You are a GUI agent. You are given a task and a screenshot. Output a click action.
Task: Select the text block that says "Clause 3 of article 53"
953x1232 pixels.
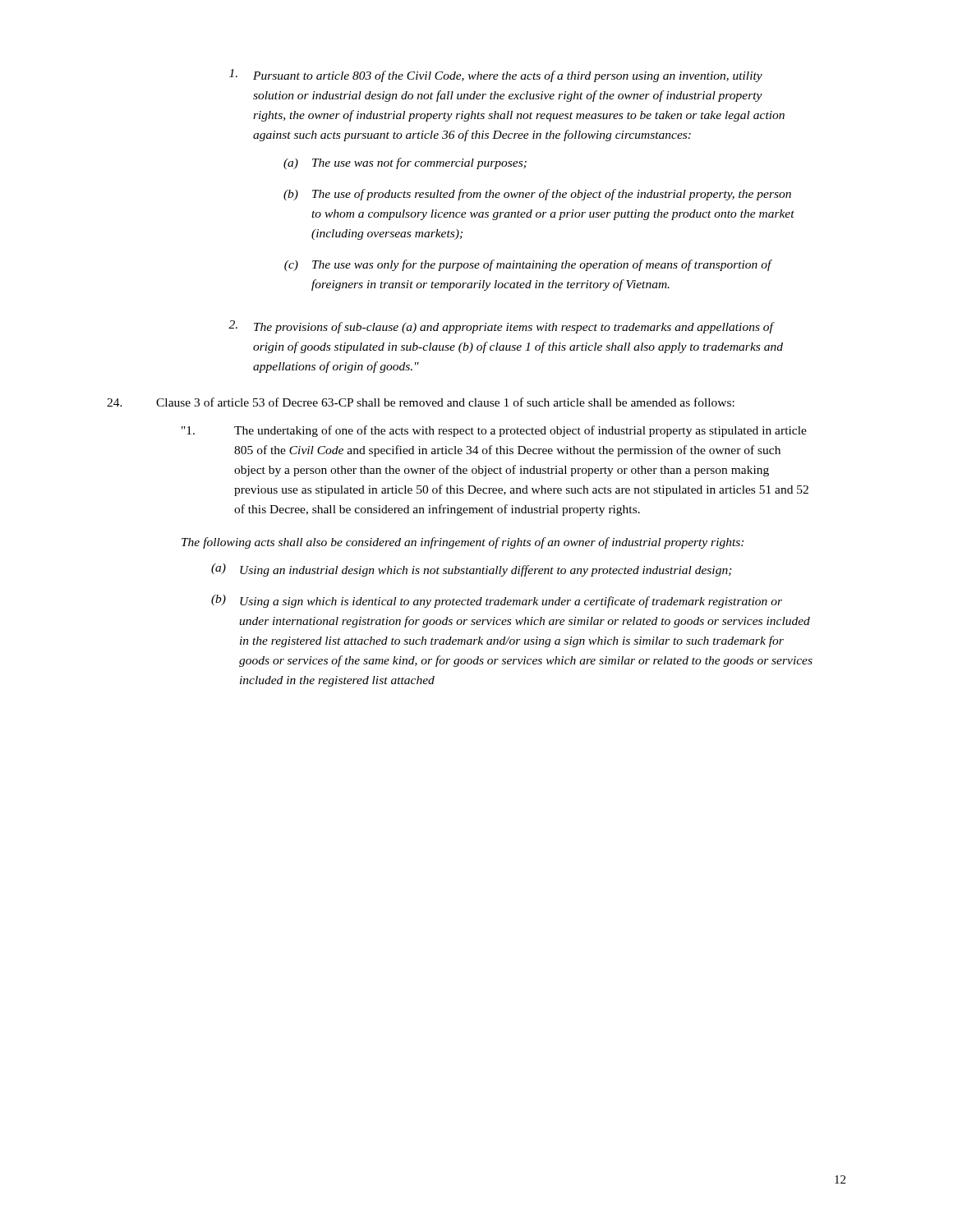(x=476, y=403)
